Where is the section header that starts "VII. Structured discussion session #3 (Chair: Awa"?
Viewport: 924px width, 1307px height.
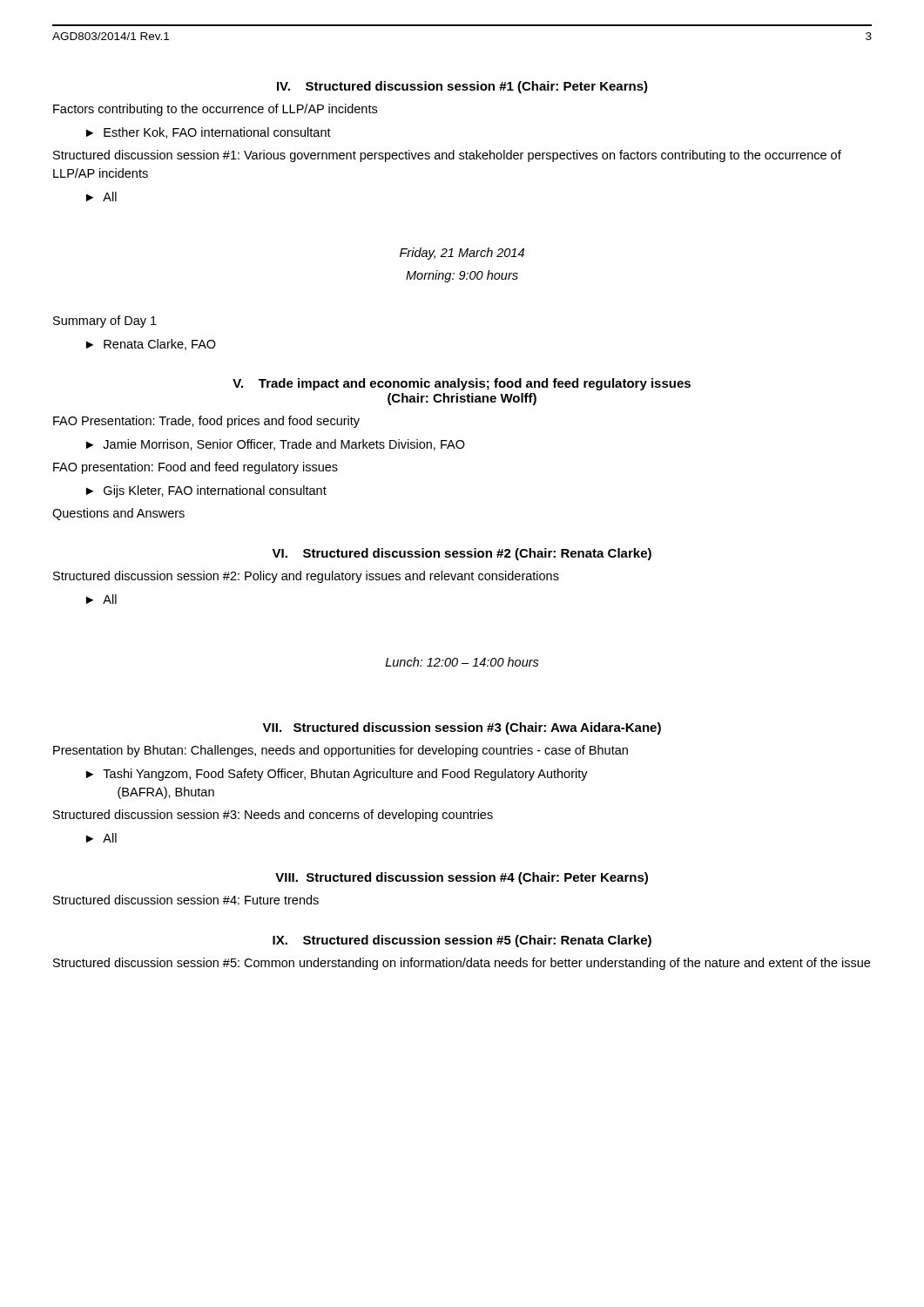tap(462, 727)
